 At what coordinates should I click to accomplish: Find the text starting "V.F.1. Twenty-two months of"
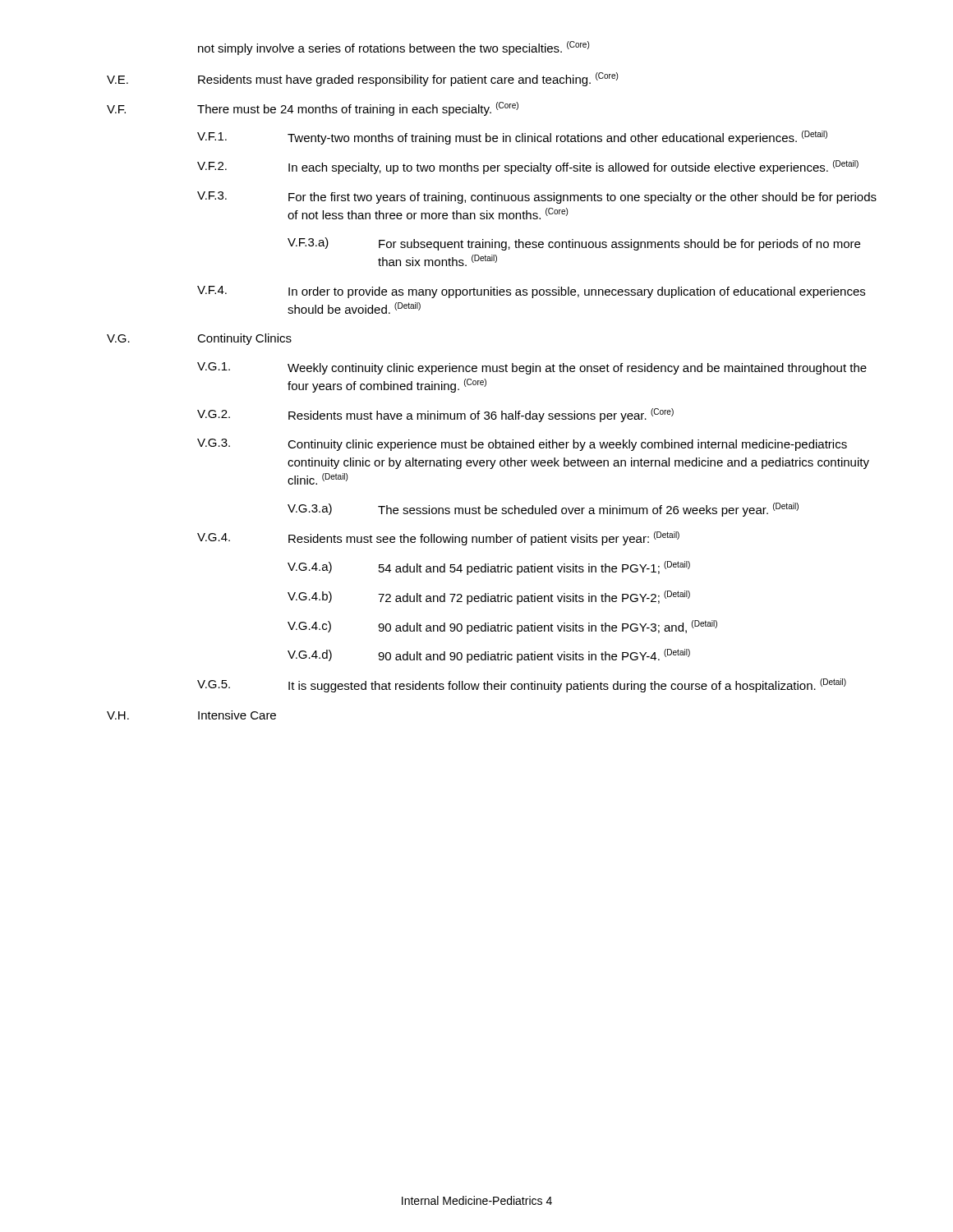tap(542, 138)
